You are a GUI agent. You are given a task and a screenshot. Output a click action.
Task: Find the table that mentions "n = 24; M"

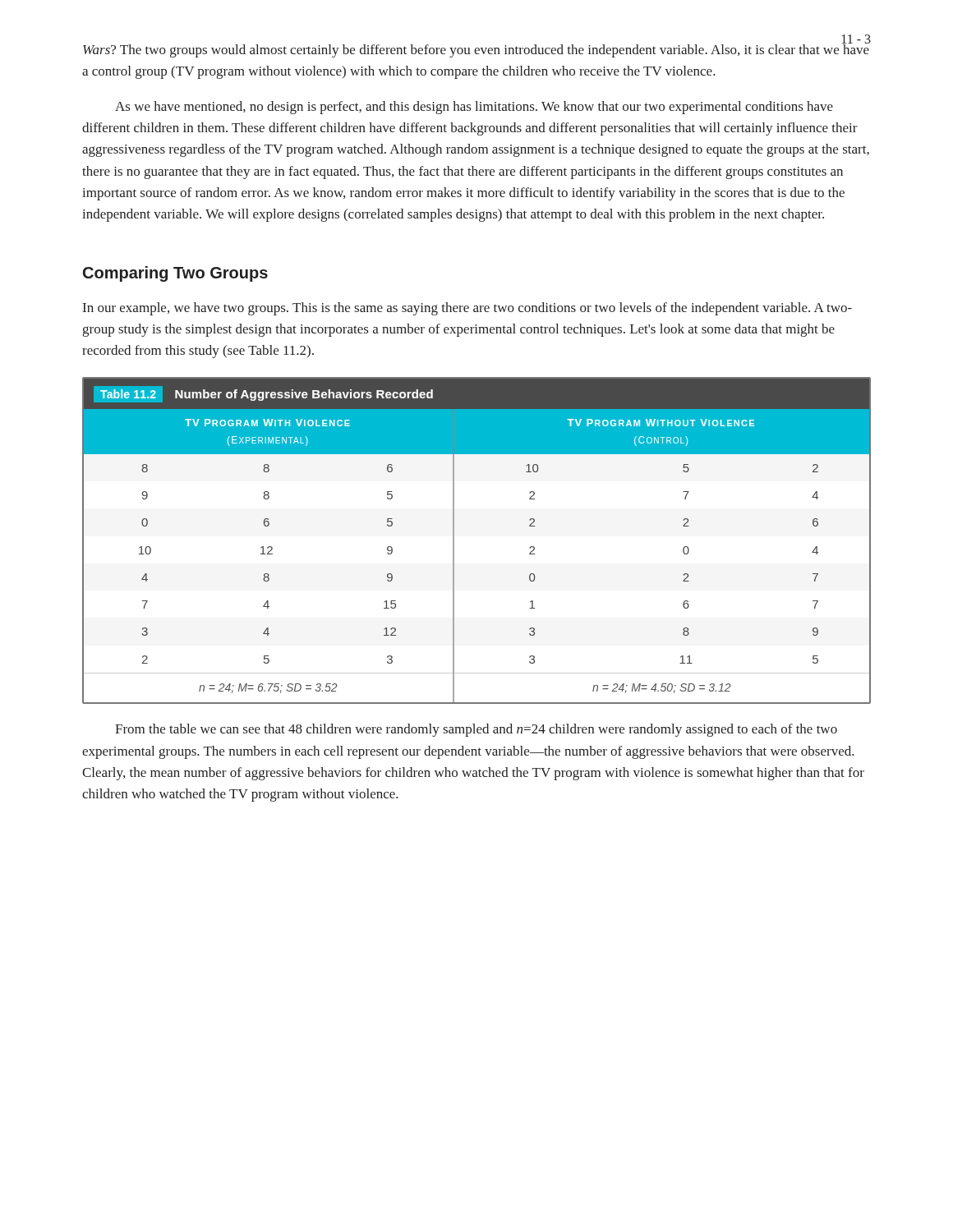[476, 541]
